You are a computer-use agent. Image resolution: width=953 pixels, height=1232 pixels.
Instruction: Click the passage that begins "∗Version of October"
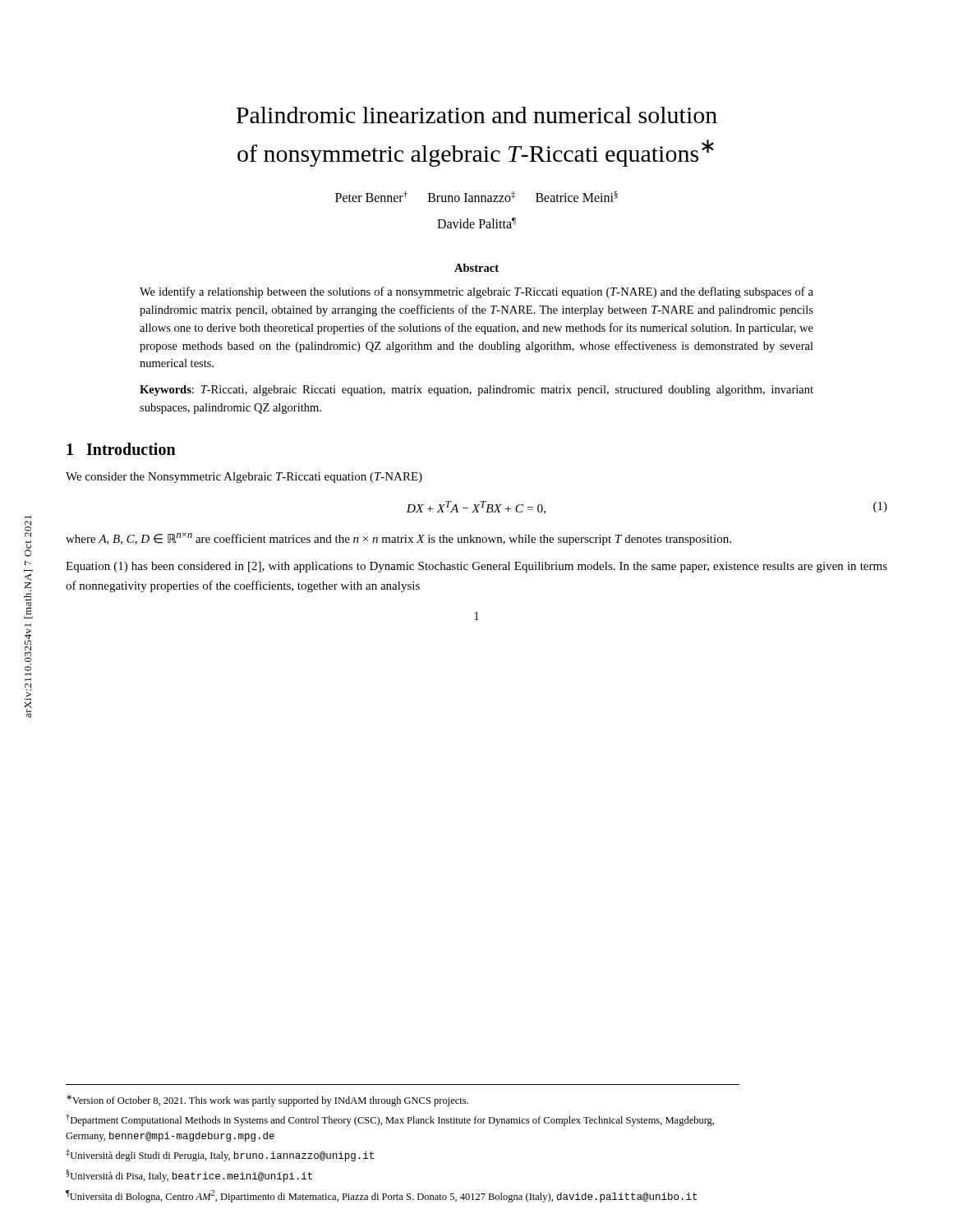pos(267,1099)
